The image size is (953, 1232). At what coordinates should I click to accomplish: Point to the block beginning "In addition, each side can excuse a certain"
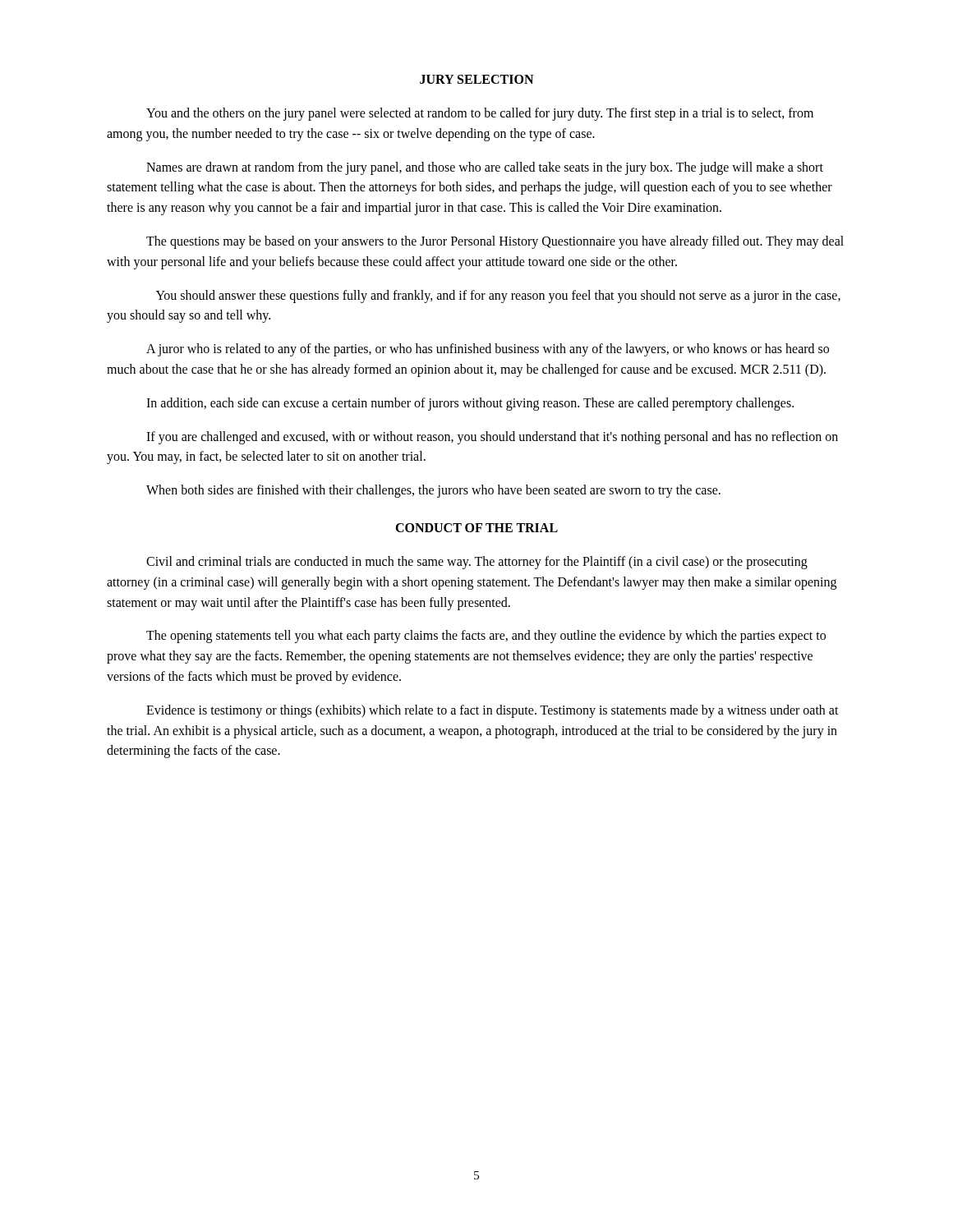tap(470, 403)
